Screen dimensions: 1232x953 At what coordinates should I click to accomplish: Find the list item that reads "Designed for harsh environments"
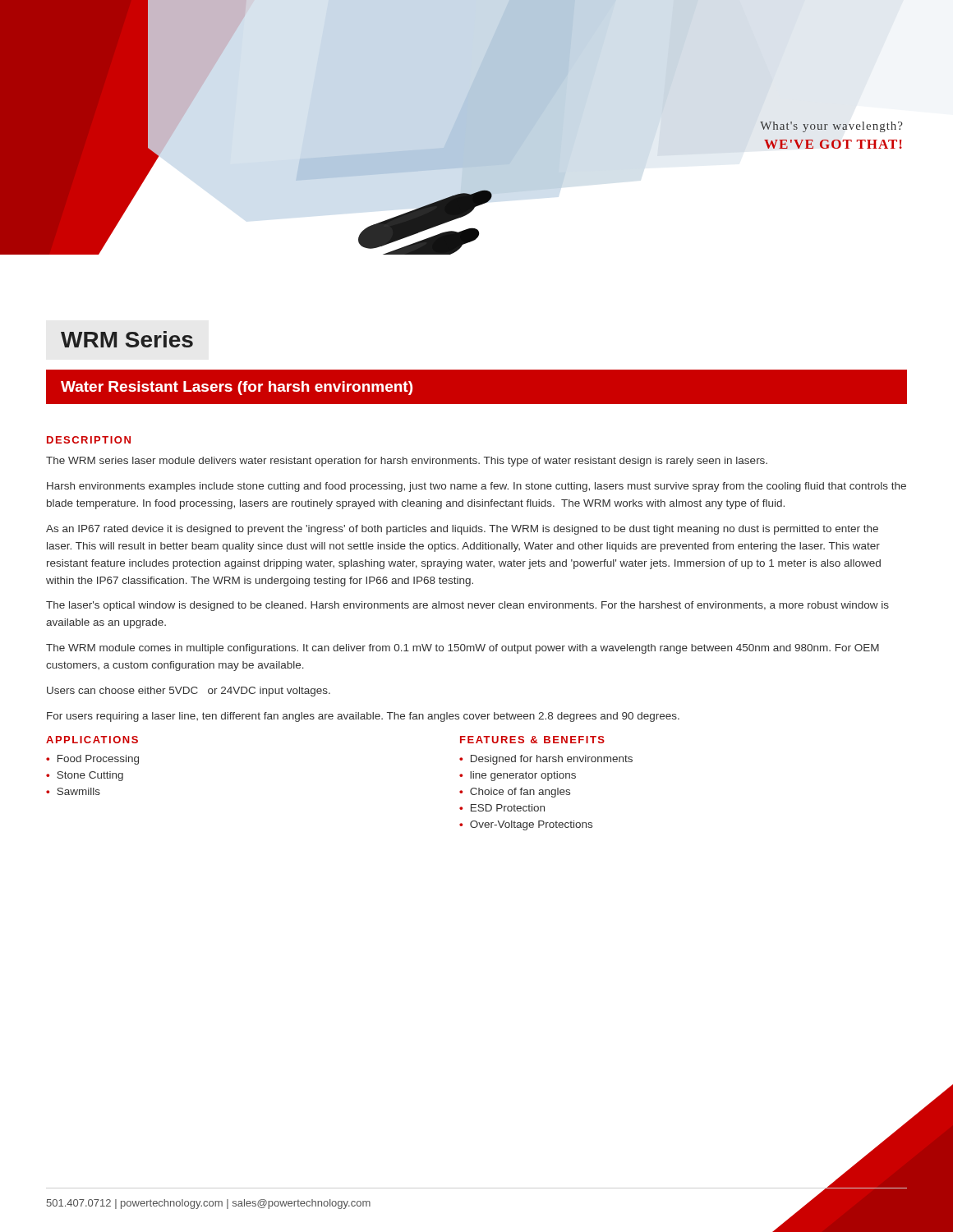pyautogui.click(x=551, y=759)
